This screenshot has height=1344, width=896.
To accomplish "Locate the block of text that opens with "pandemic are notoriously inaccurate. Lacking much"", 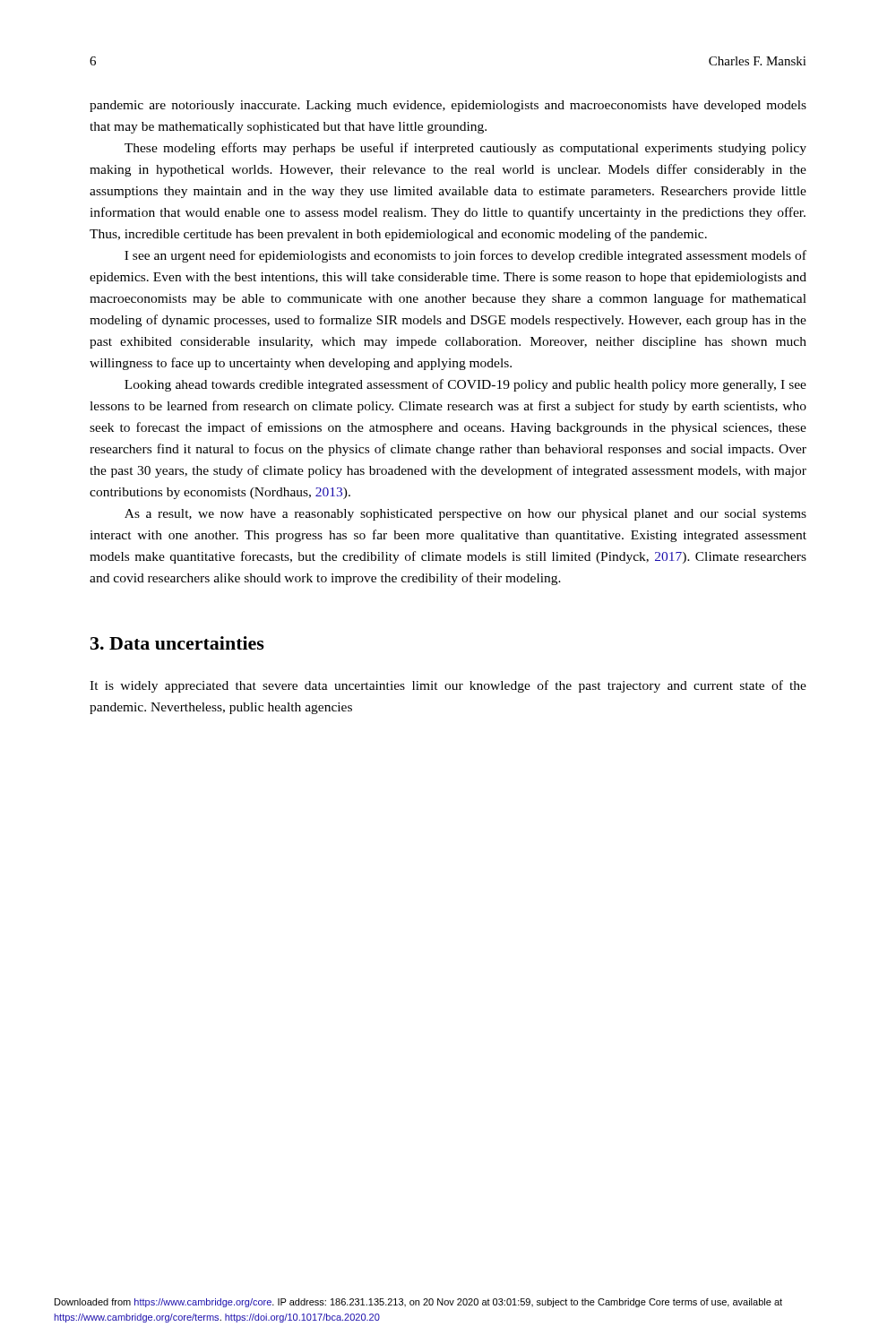I will pos(448,342).
